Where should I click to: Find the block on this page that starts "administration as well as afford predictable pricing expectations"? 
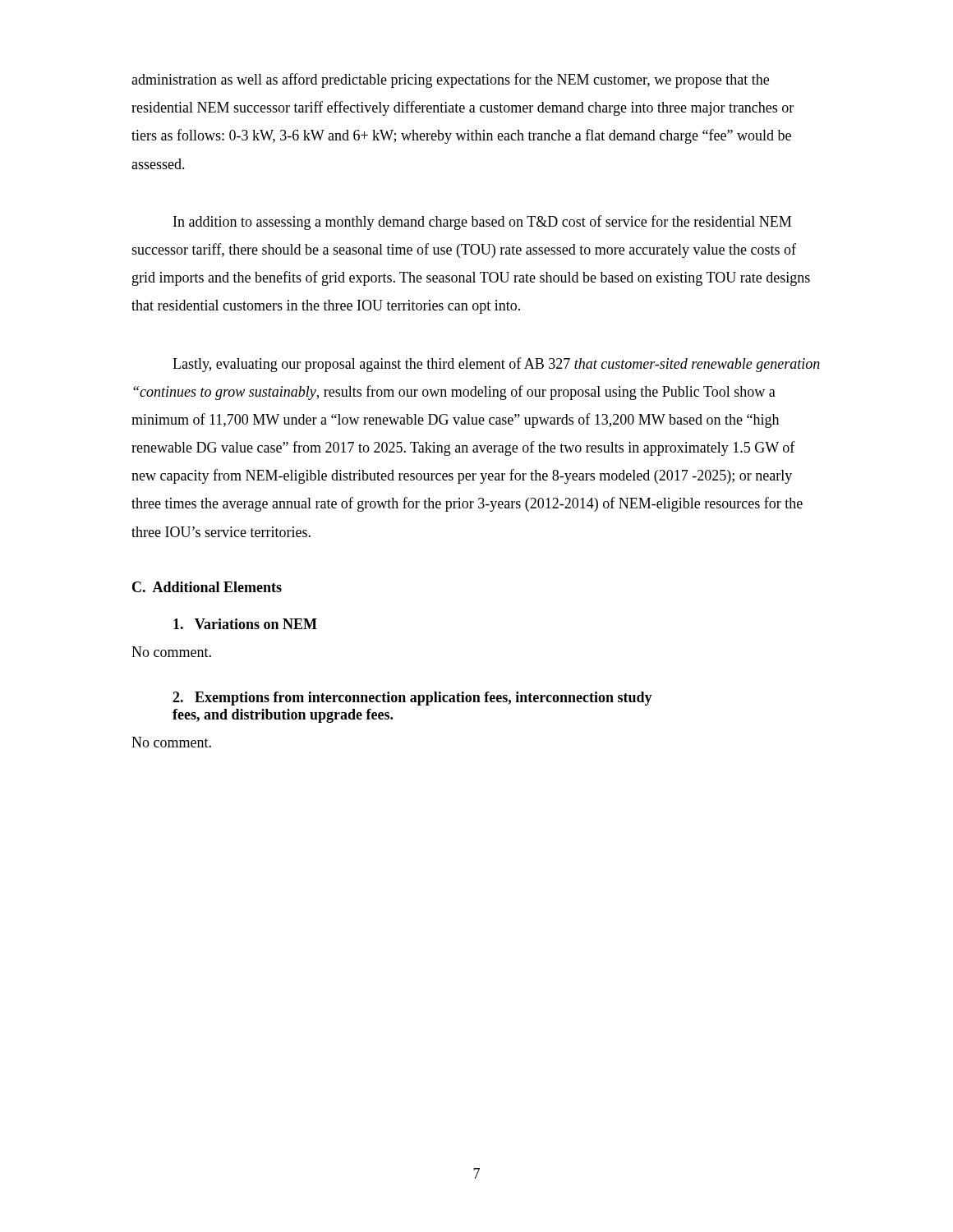click(463, 122)
